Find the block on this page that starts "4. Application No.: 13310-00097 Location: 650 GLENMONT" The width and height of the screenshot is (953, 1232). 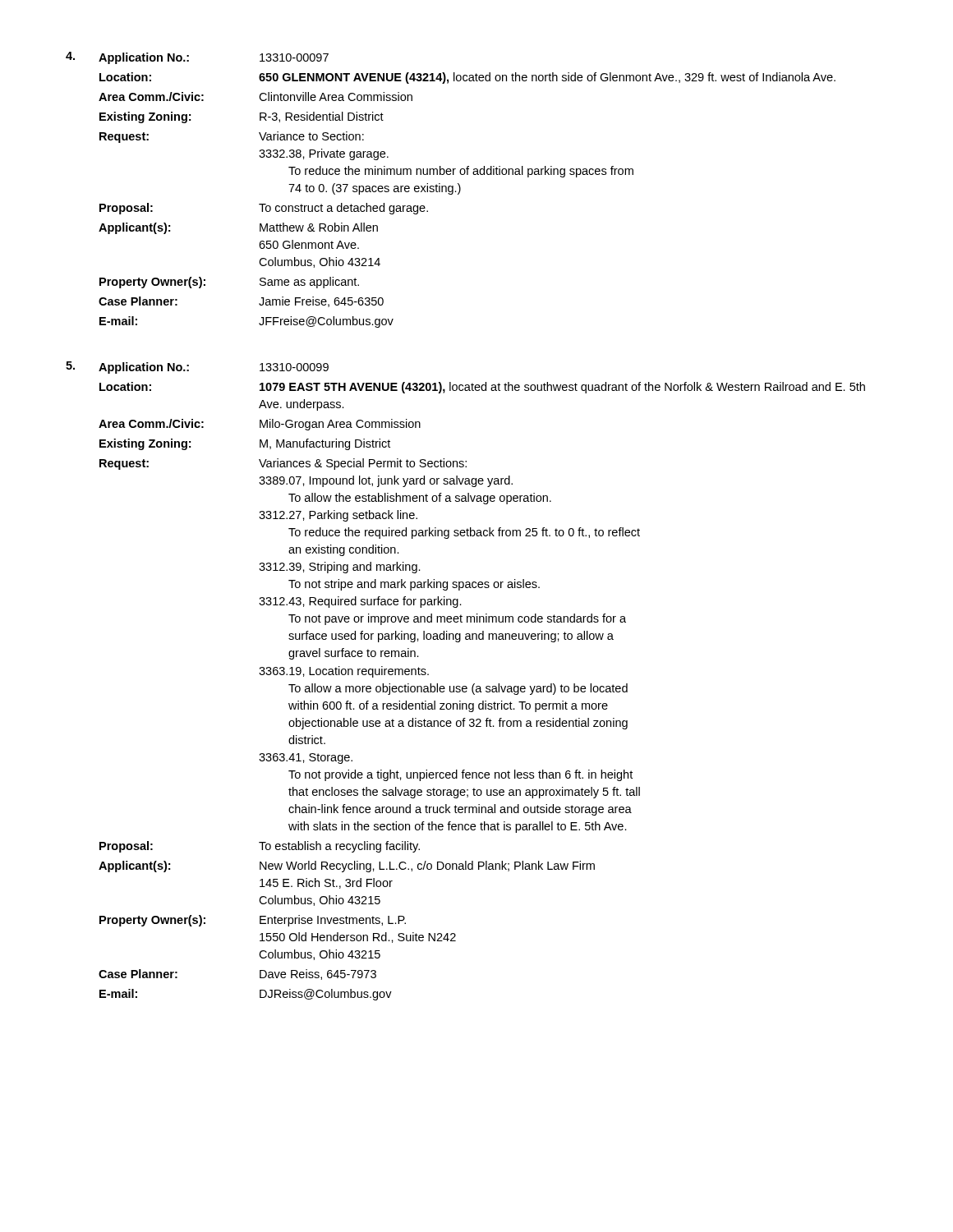click(451, 190)
